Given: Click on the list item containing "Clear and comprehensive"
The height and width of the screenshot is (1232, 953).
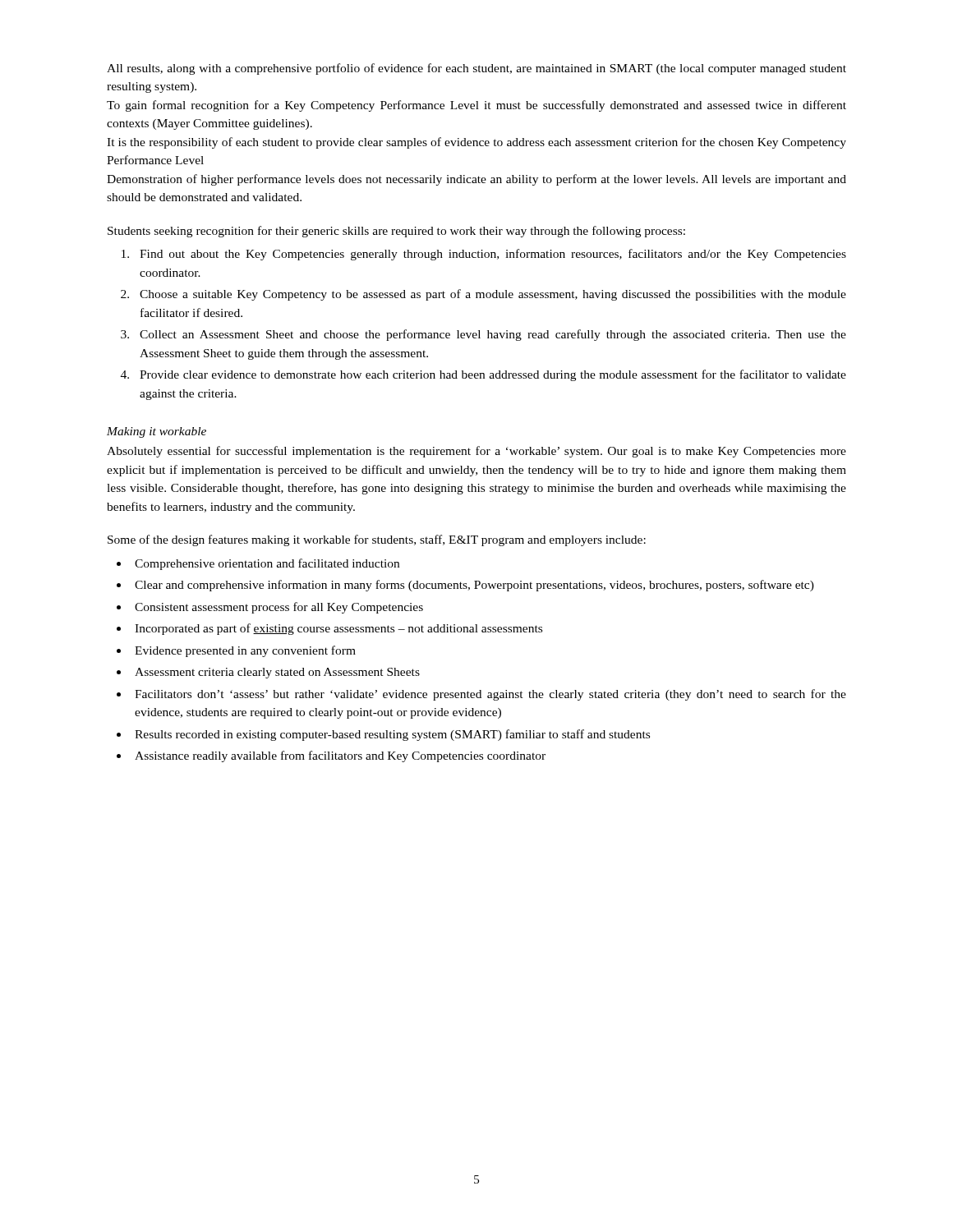Looking at the screenshot, I should coord(474,585).
